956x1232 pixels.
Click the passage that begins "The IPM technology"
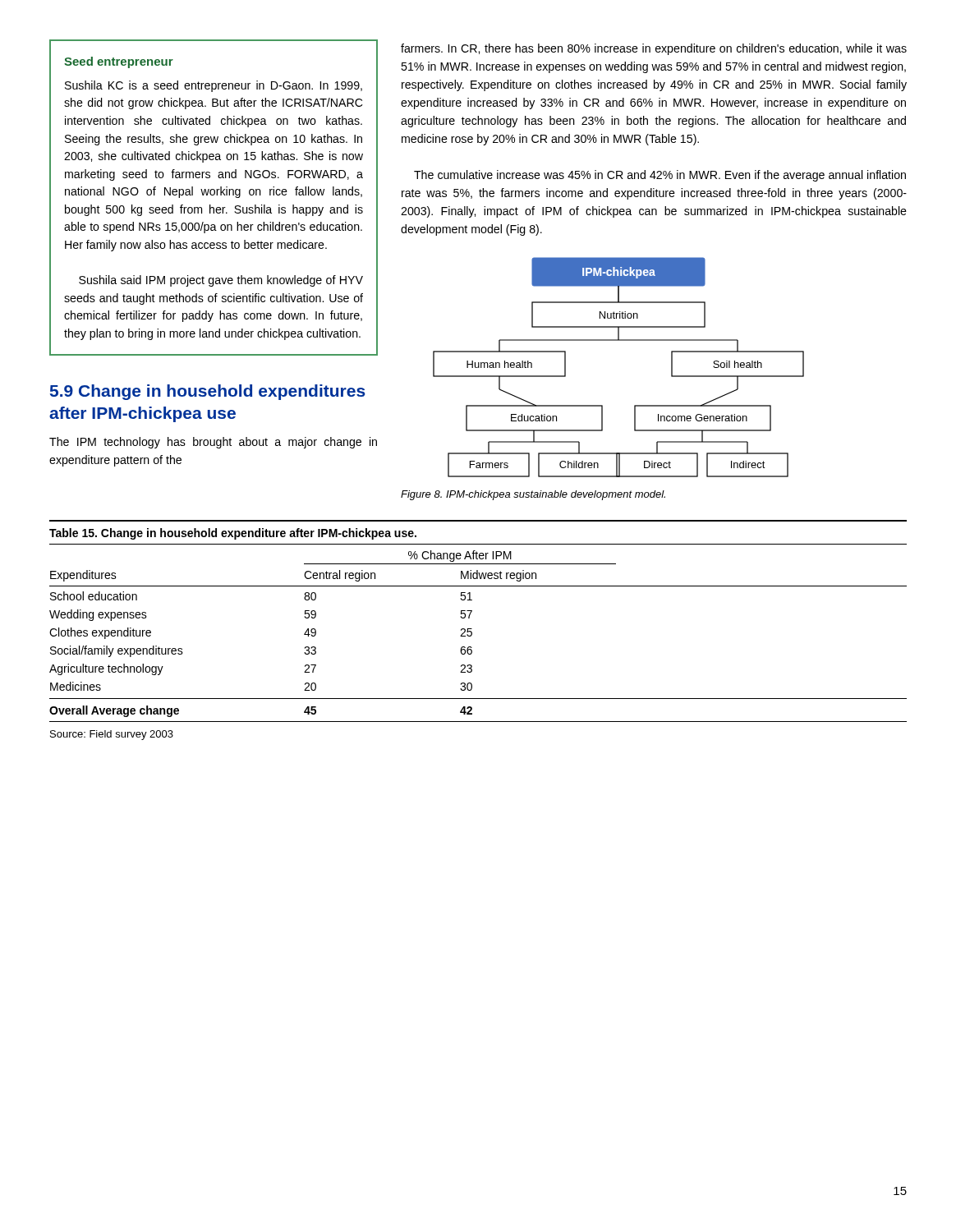(x=214, y=451)
